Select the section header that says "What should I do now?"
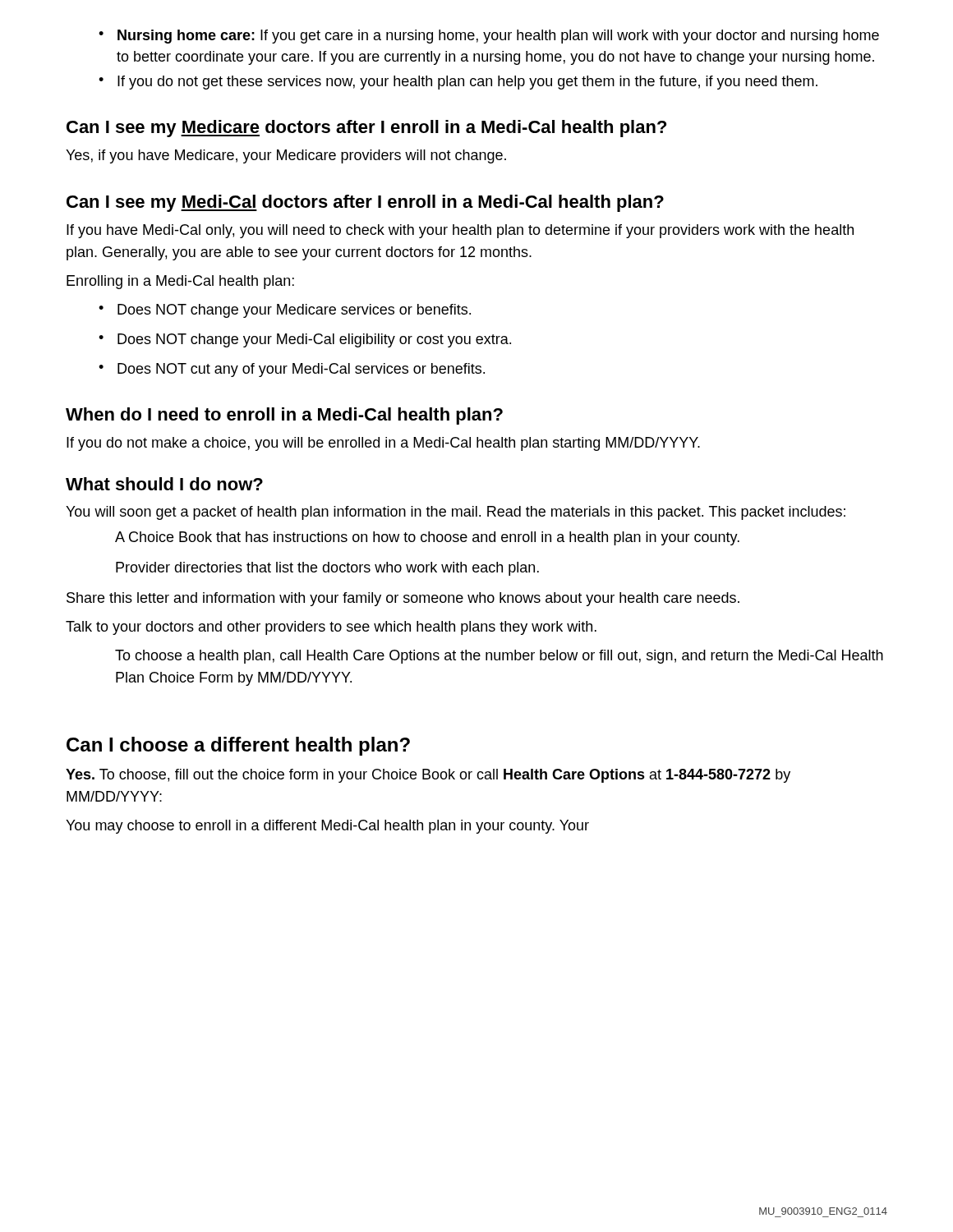Viewport: 953px width, 1232px height. coord(165,484)
